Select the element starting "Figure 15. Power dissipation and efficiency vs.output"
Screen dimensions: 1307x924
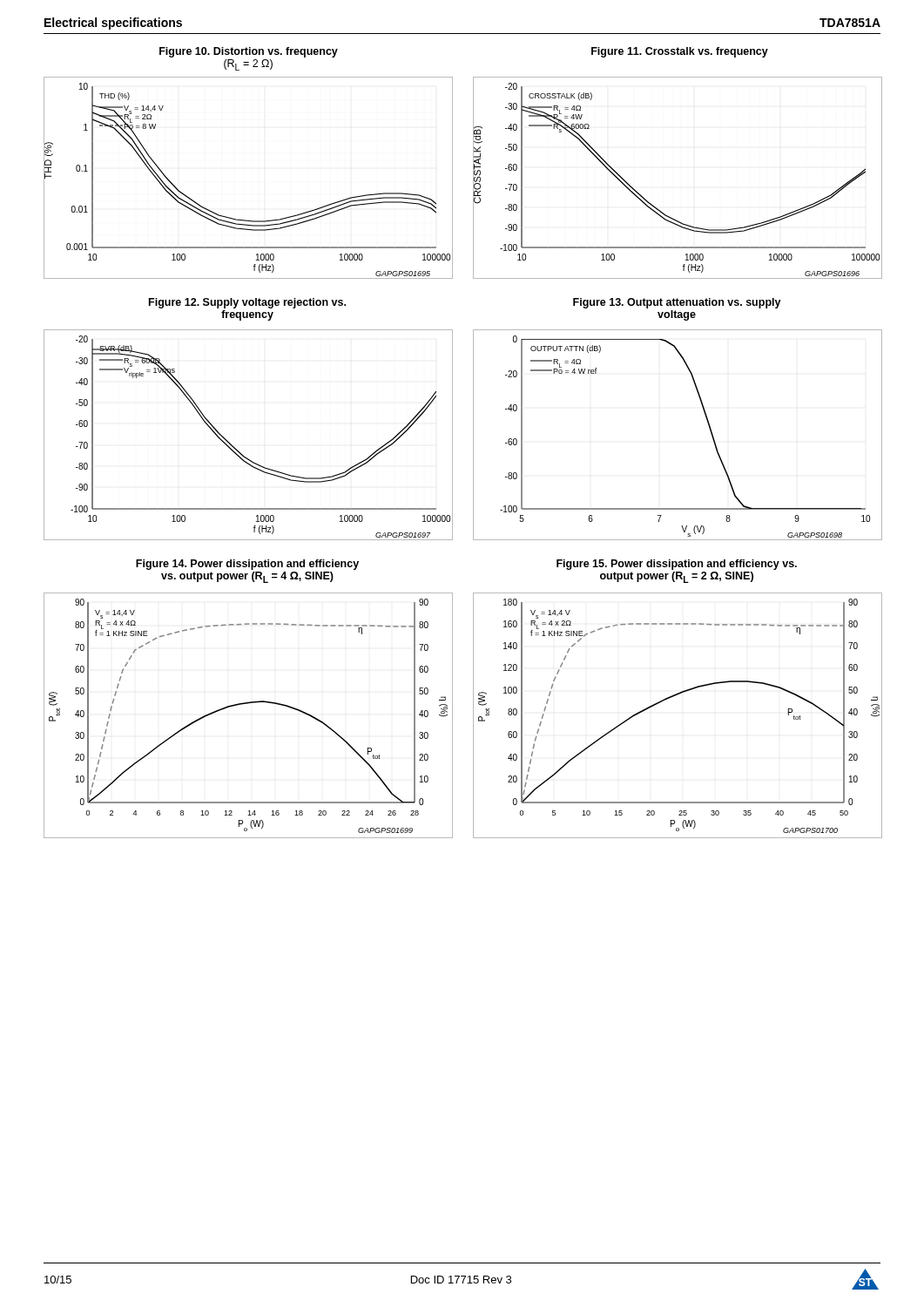pyautogui.click(x=677, y=571)
